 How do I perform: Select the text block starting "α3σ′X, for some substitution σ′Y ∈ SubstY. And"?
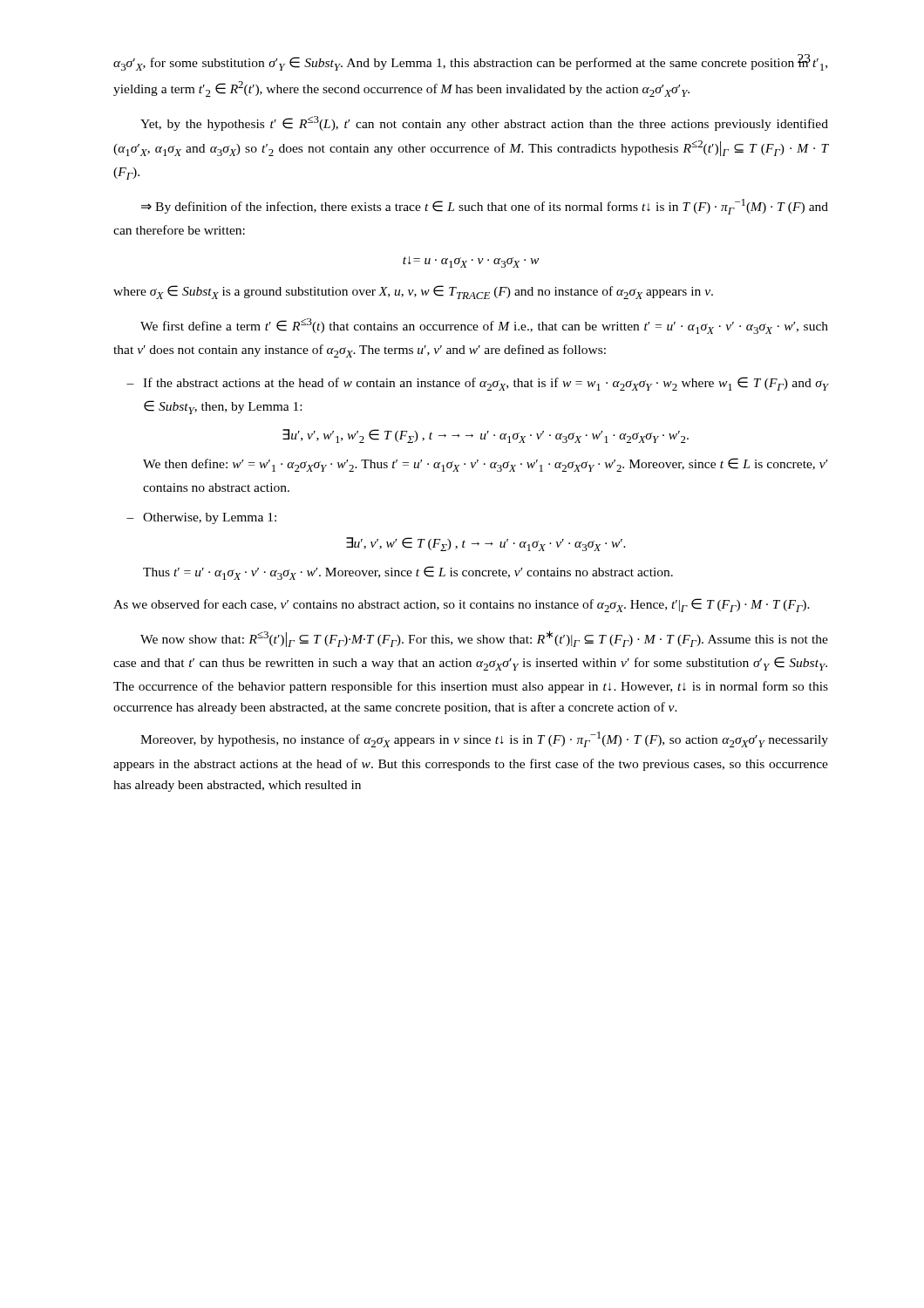pyautogui.click(x=471, y=77)
